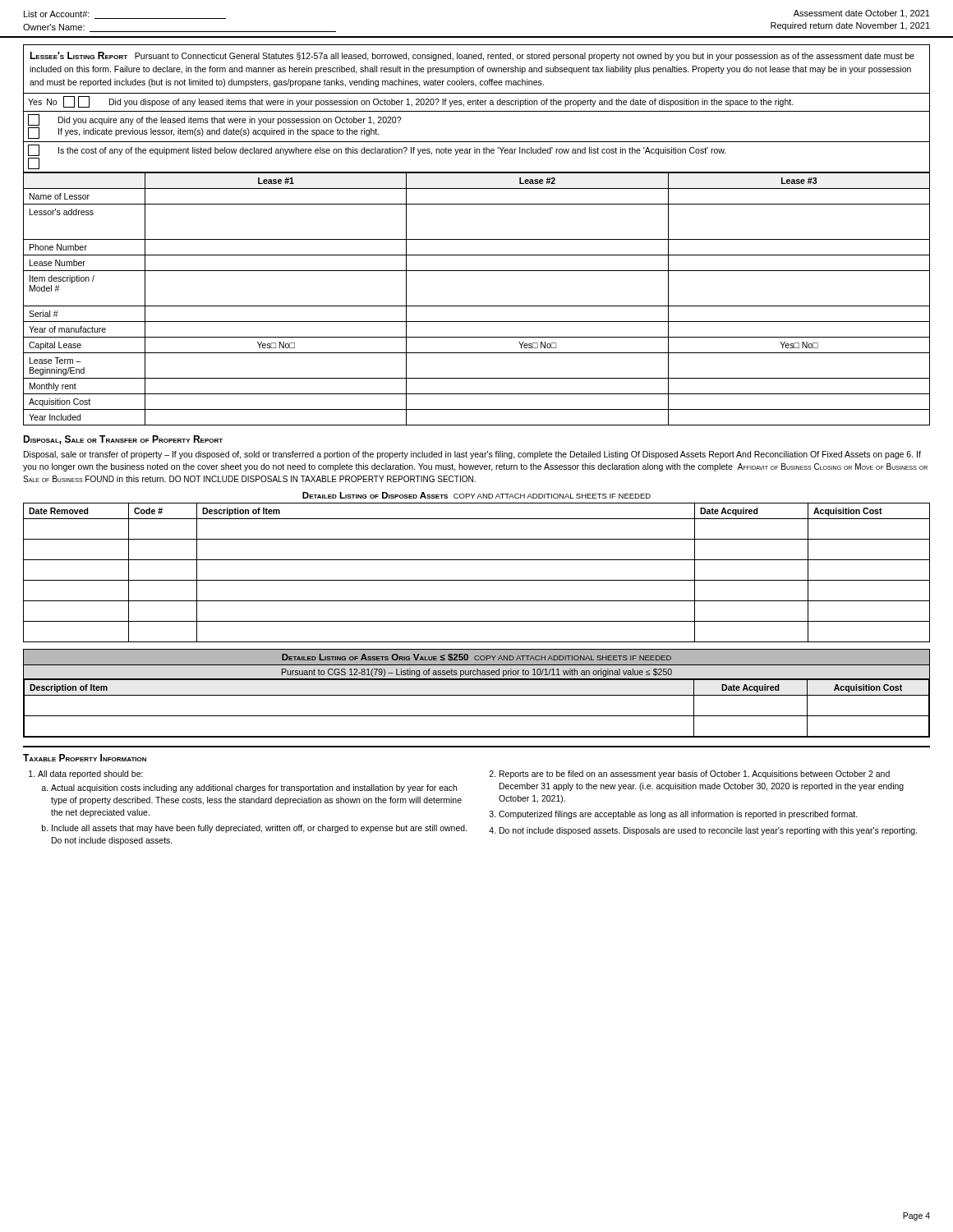953x1232 pixels.
Task: Click the passage that begins "Yes No Did you dispose of any"
Action: [x=476, y=102]
